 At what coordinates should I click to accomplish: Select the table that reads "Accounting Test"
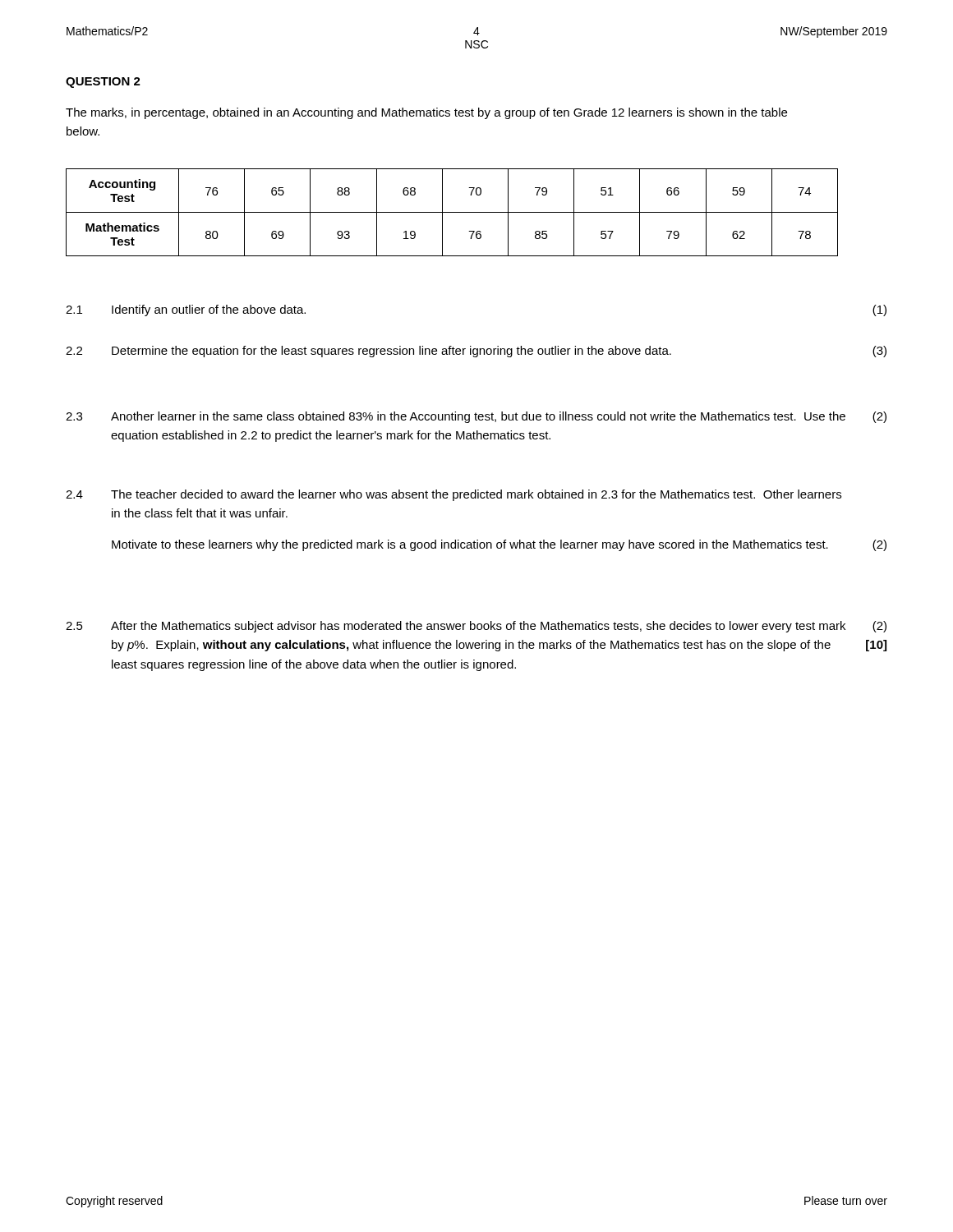pos(452,212)
